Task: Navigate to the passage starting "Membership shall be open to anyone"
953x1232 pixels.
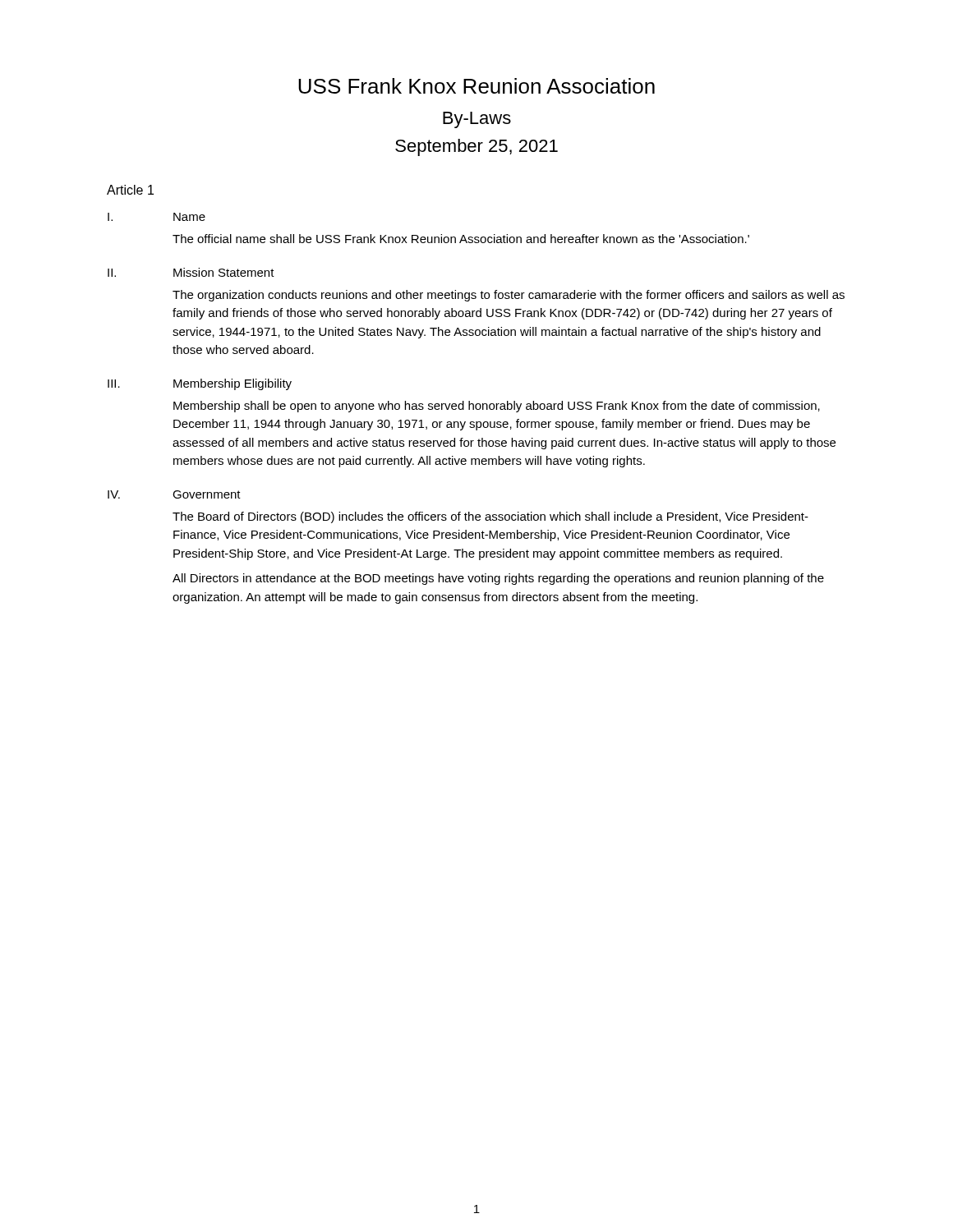Action: click(x=504, y=433)
